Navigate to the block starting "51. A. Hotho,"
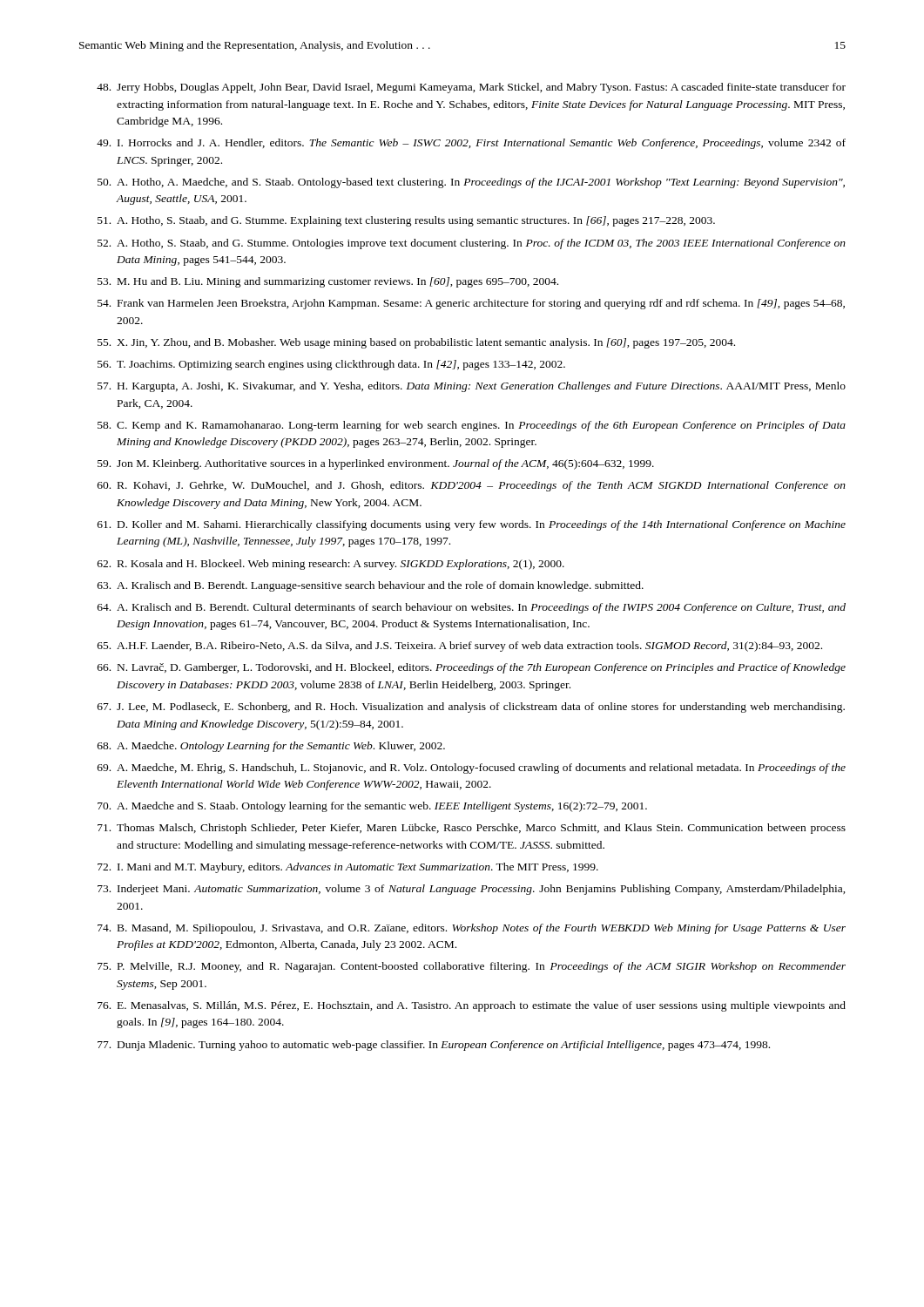Screen dimensions: 1307x924 [x=462, y=221]
